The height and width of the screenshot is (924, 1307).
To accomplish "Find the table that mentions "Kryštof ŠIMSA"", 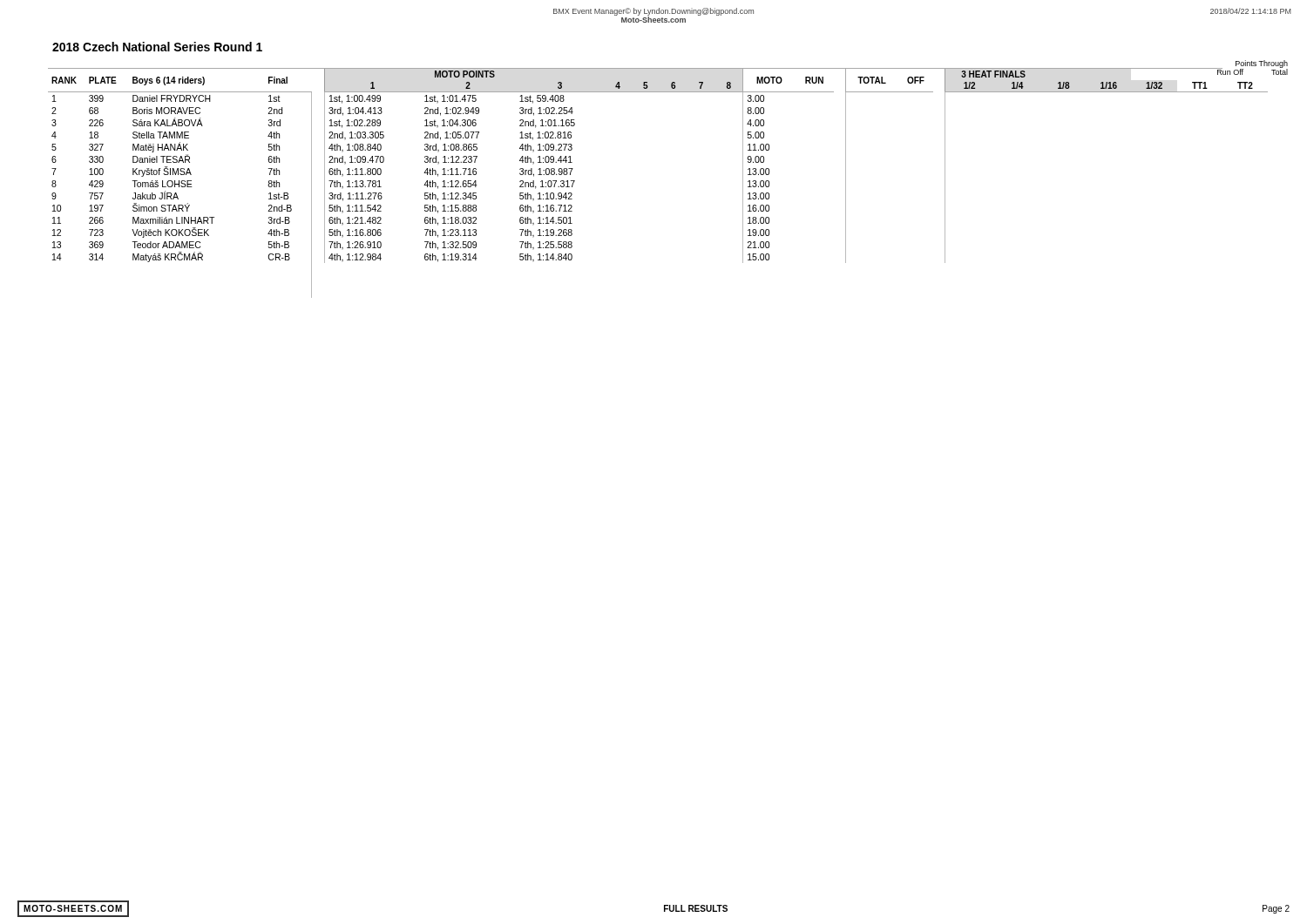I will tap(673, 183).
